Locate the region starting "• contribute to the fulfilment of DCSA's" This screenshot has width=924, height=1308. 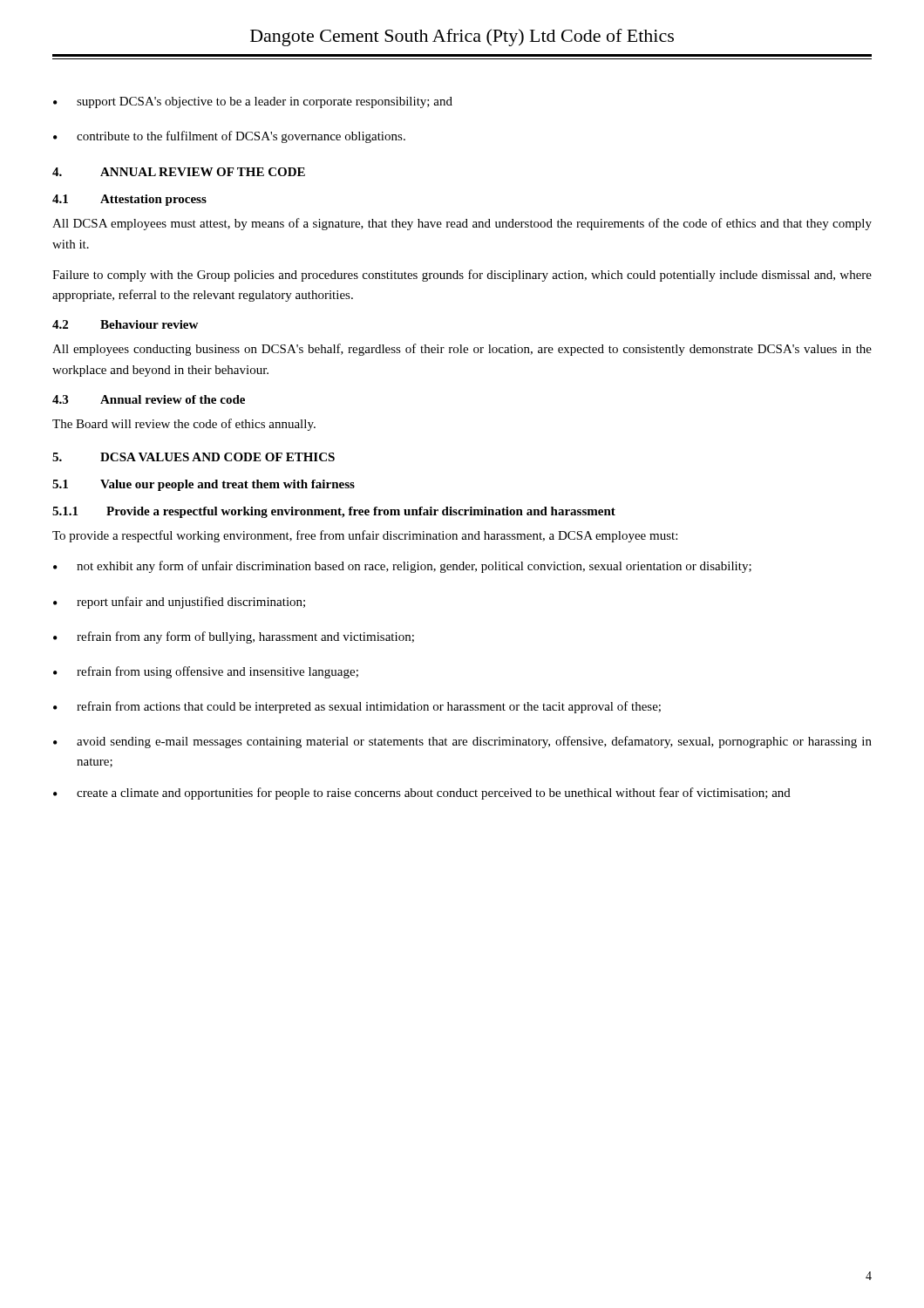pyautogui.click(x=229, y=137)
